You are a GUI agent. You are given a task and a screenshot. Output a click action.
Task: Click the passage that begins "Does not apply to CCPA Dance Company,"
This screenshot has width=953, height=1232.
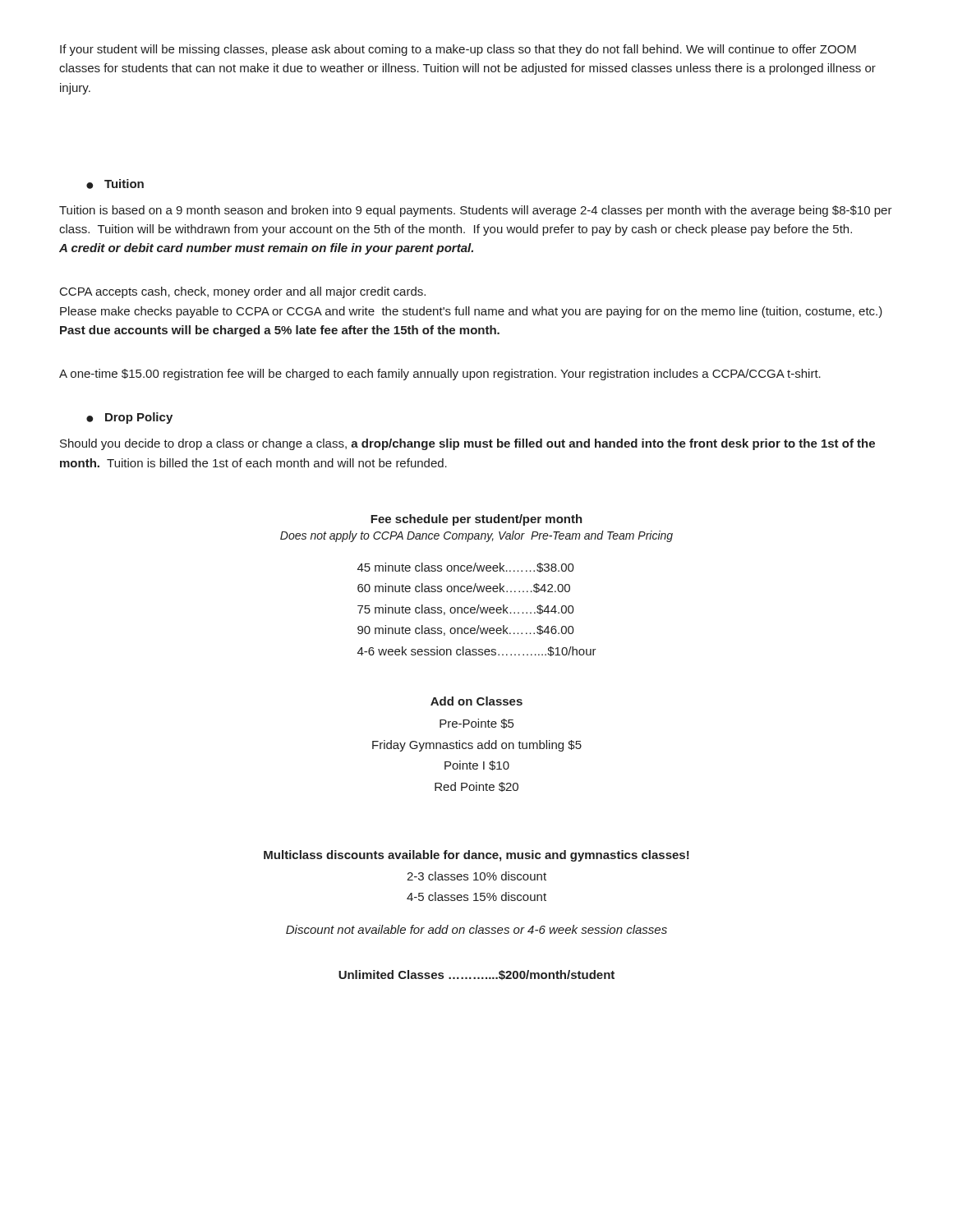pyautogui.click(x=476, y=535)
